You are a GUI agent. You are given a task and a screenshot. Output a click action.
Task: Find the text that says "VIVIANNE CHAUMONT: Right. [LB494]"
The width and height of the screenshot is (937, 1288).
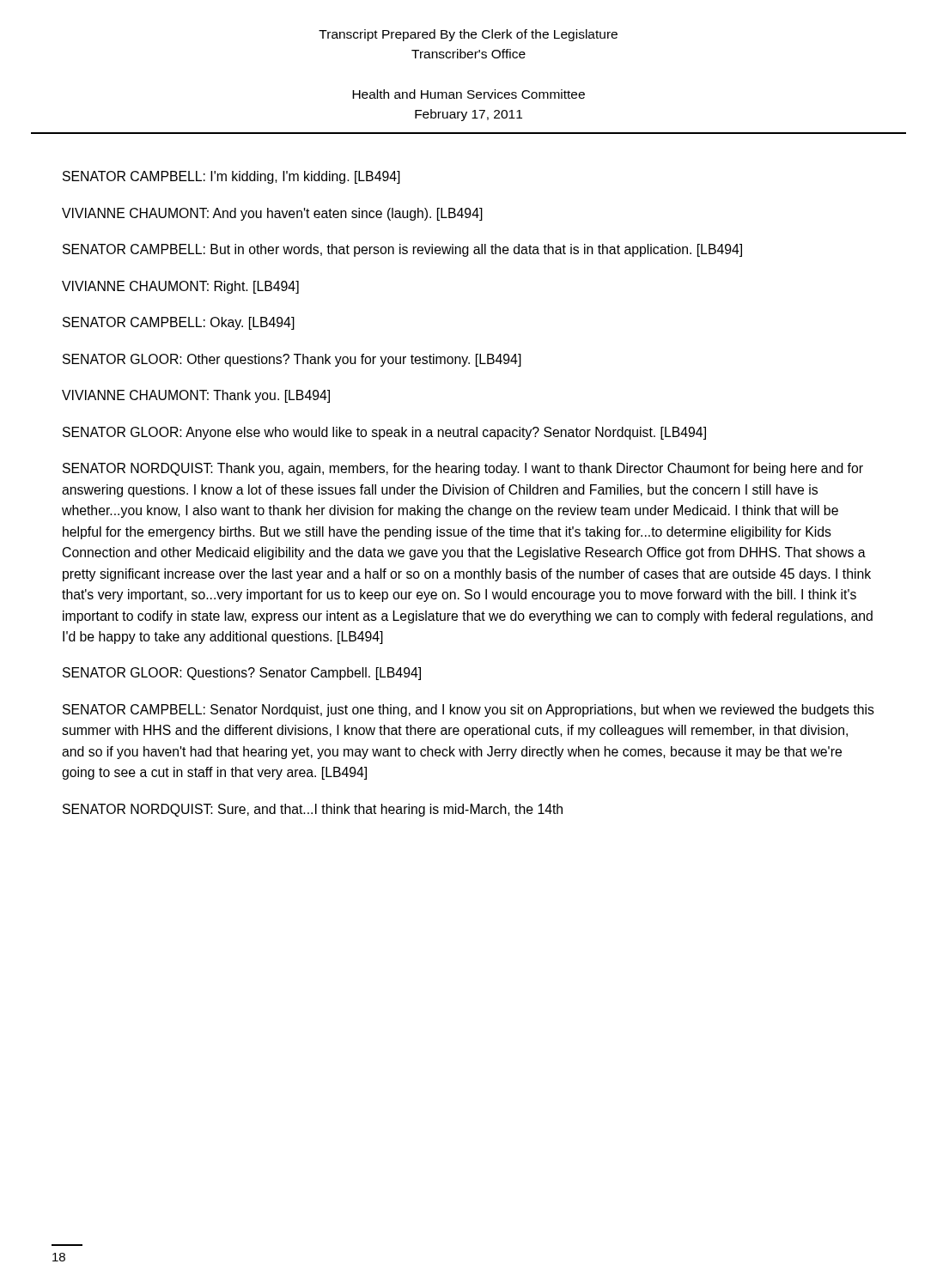(181, 286)
